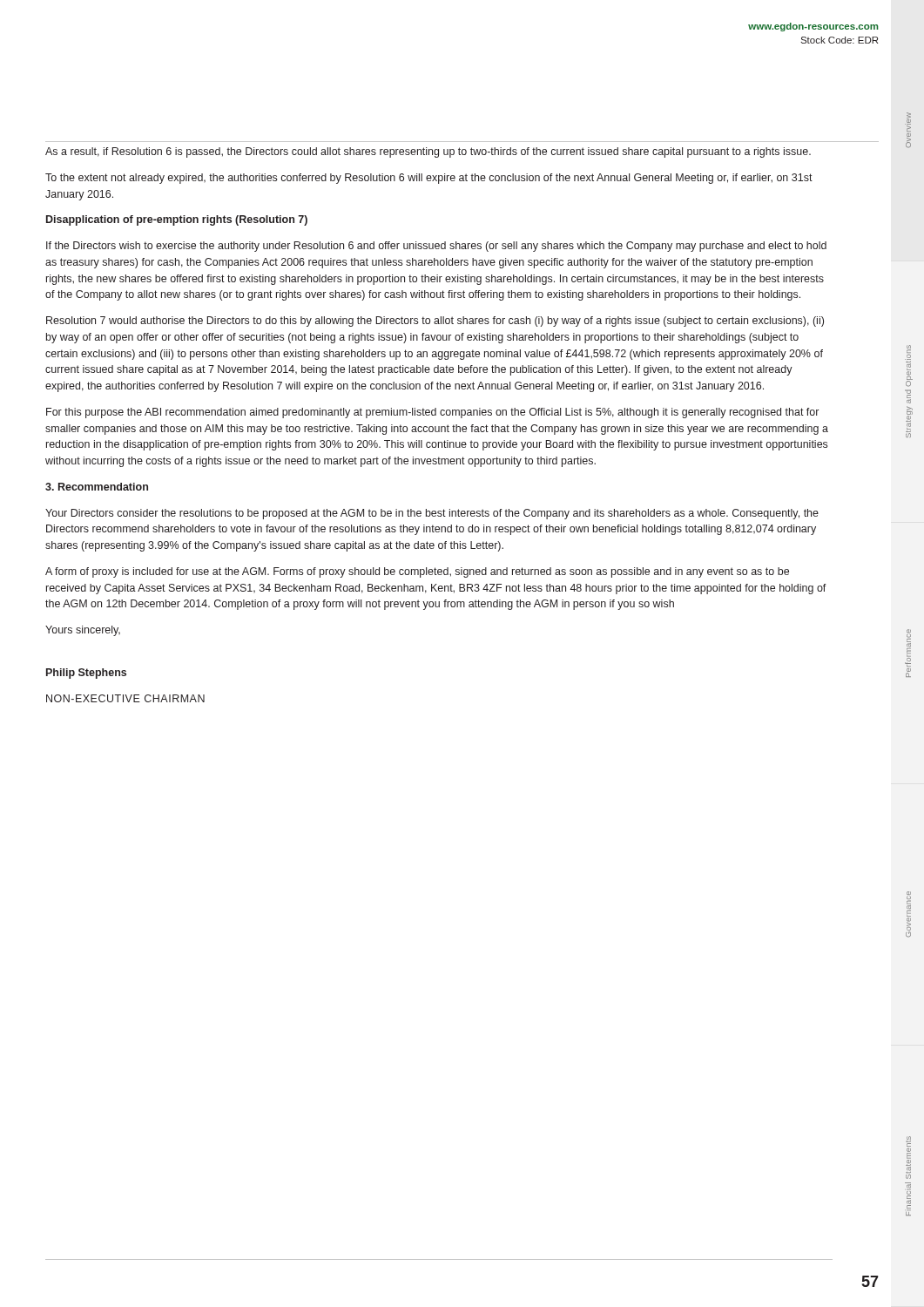This screenshot has height=1307, width=924.
Task: Find the text block with the text "To the extent not already expired, the"
Action: pyautogui.click(x=429, y=186)
